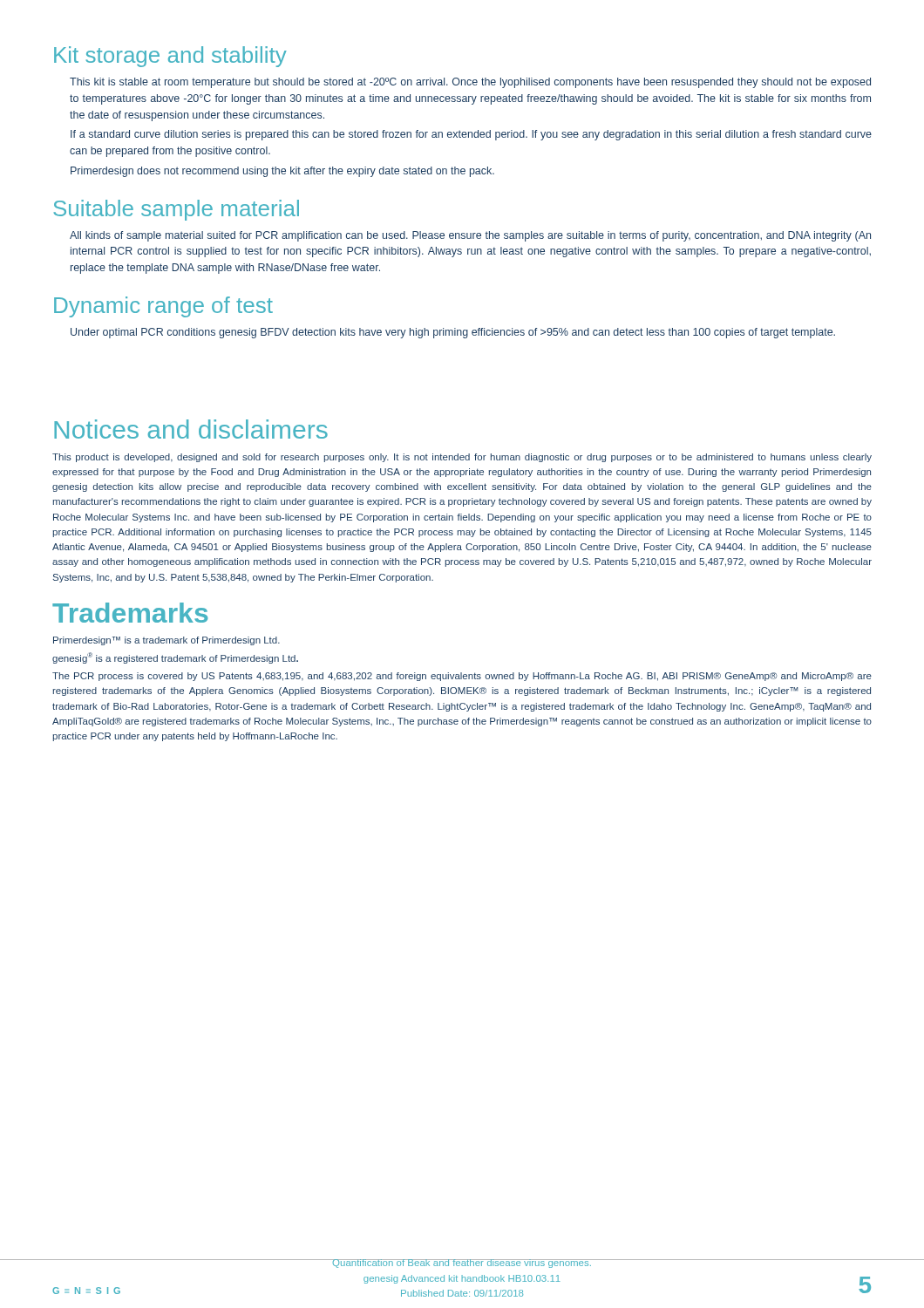Click on the region starting "Primerdesign™ is a trademark of Primerdesign Ltd. genesig®"
924x1308 pixels.
[x=462, y=688]
